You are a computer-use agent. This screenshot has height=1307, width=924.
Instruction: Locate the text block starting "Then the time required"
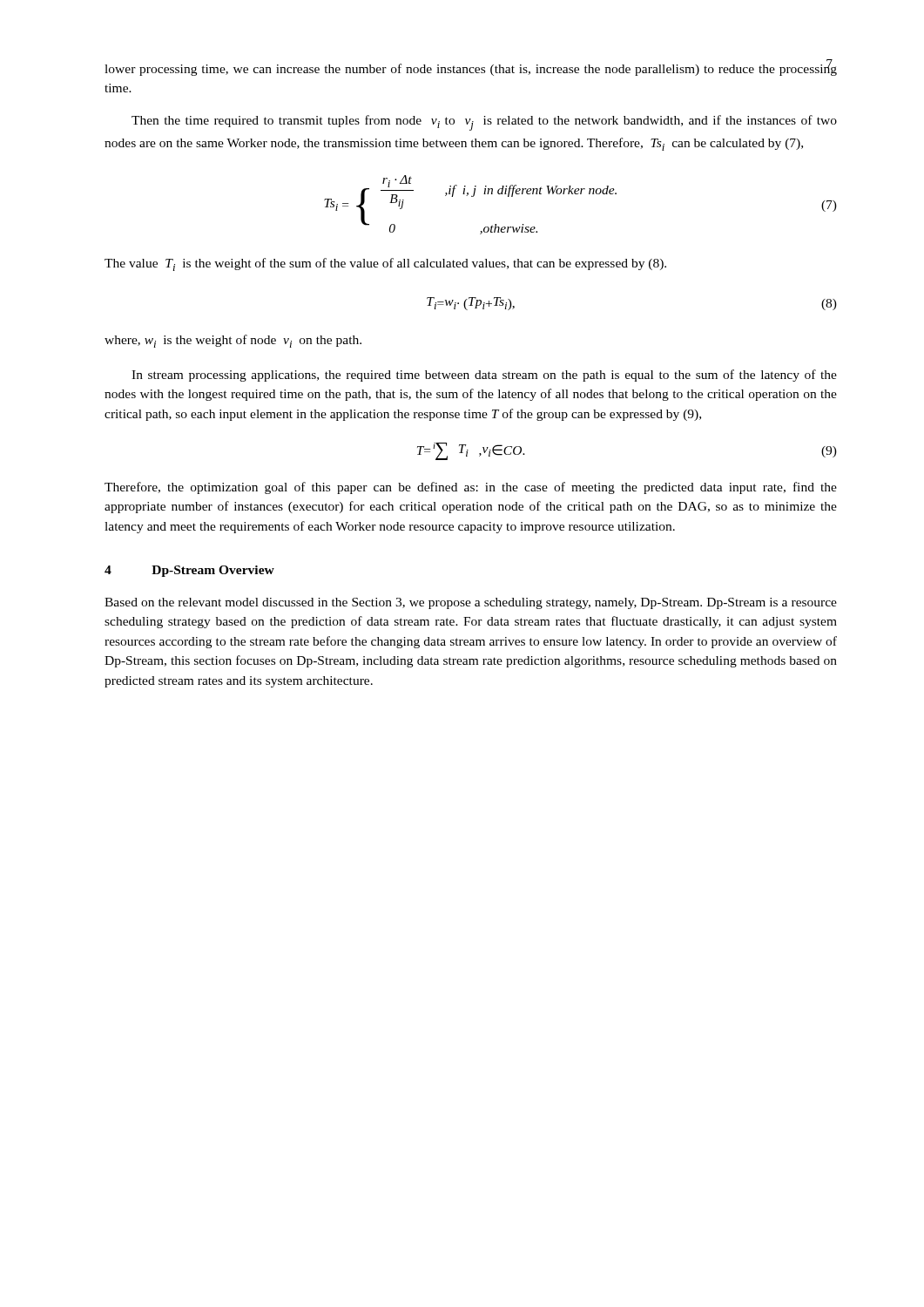coord(471,133)
